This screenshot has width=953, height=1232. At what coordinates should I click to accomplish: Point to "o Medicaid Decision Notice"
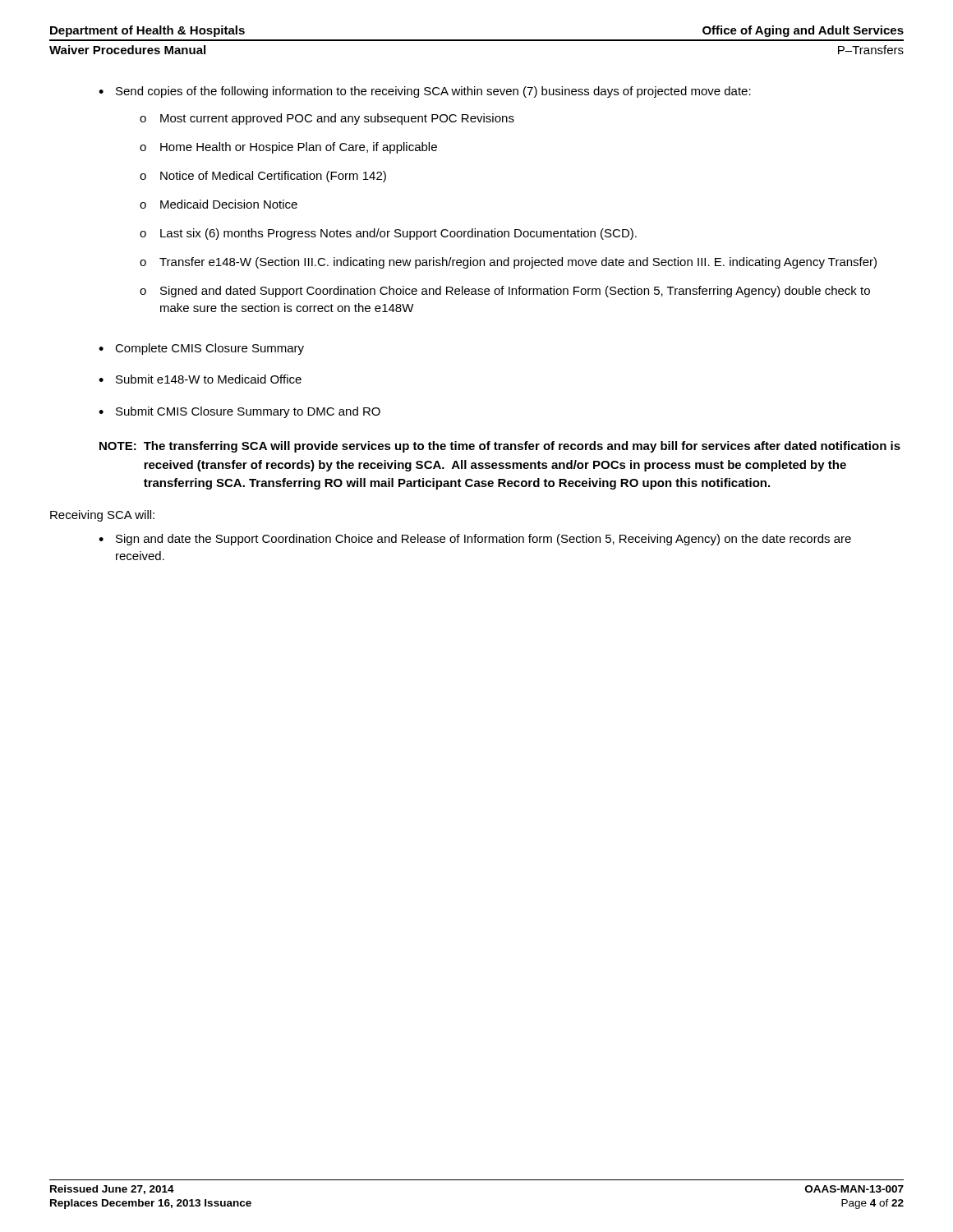click(x=219, y=204)
